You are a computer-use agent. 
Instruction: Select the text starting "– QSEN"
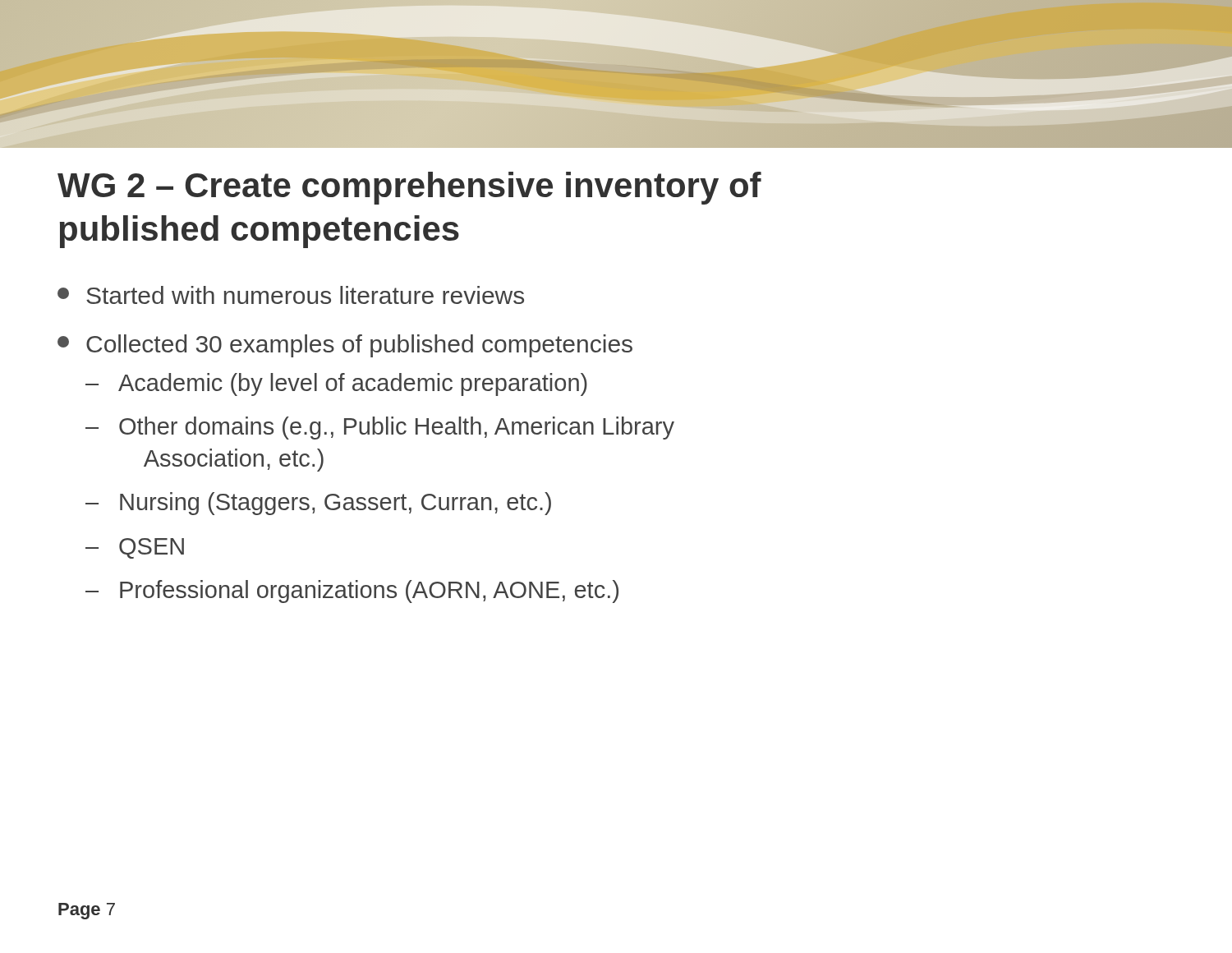(136, 546)
